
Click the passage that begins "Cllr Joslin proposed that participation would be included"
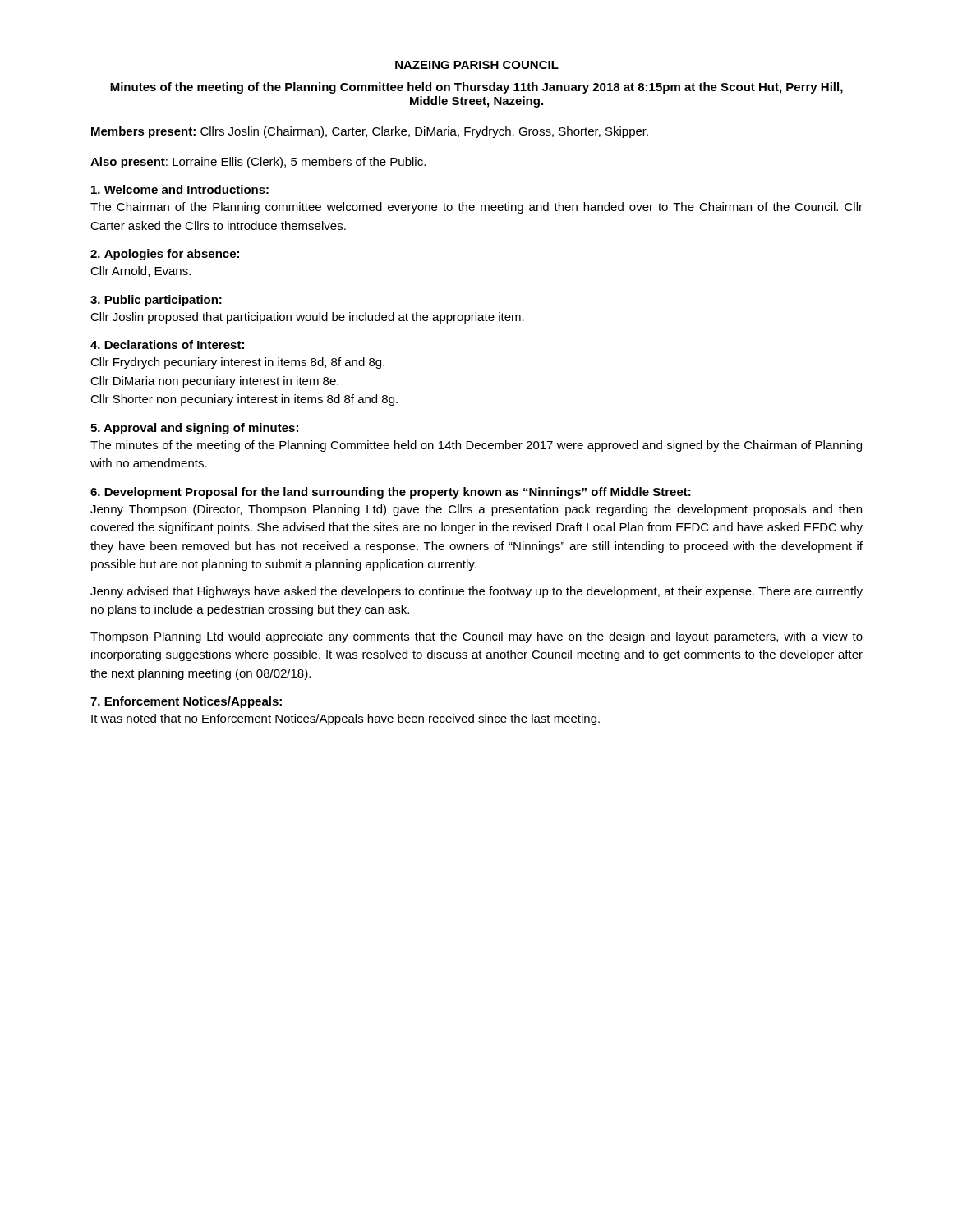tap(308, 316)
